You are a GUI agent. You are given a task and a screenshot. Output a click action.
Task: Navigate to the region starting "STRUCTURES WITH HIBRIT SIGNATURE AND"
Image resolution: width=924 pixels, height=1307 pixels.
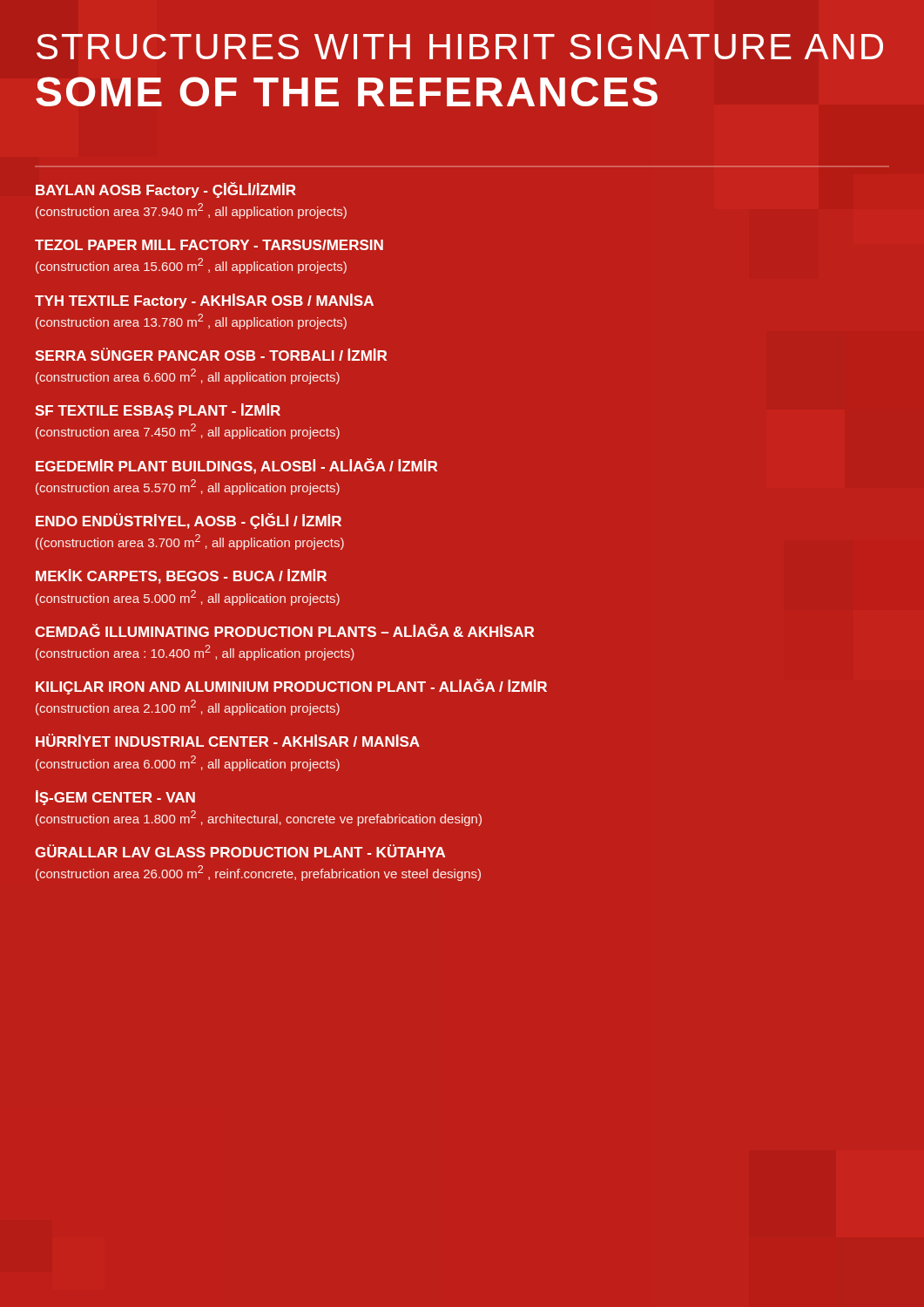[462, 71]
